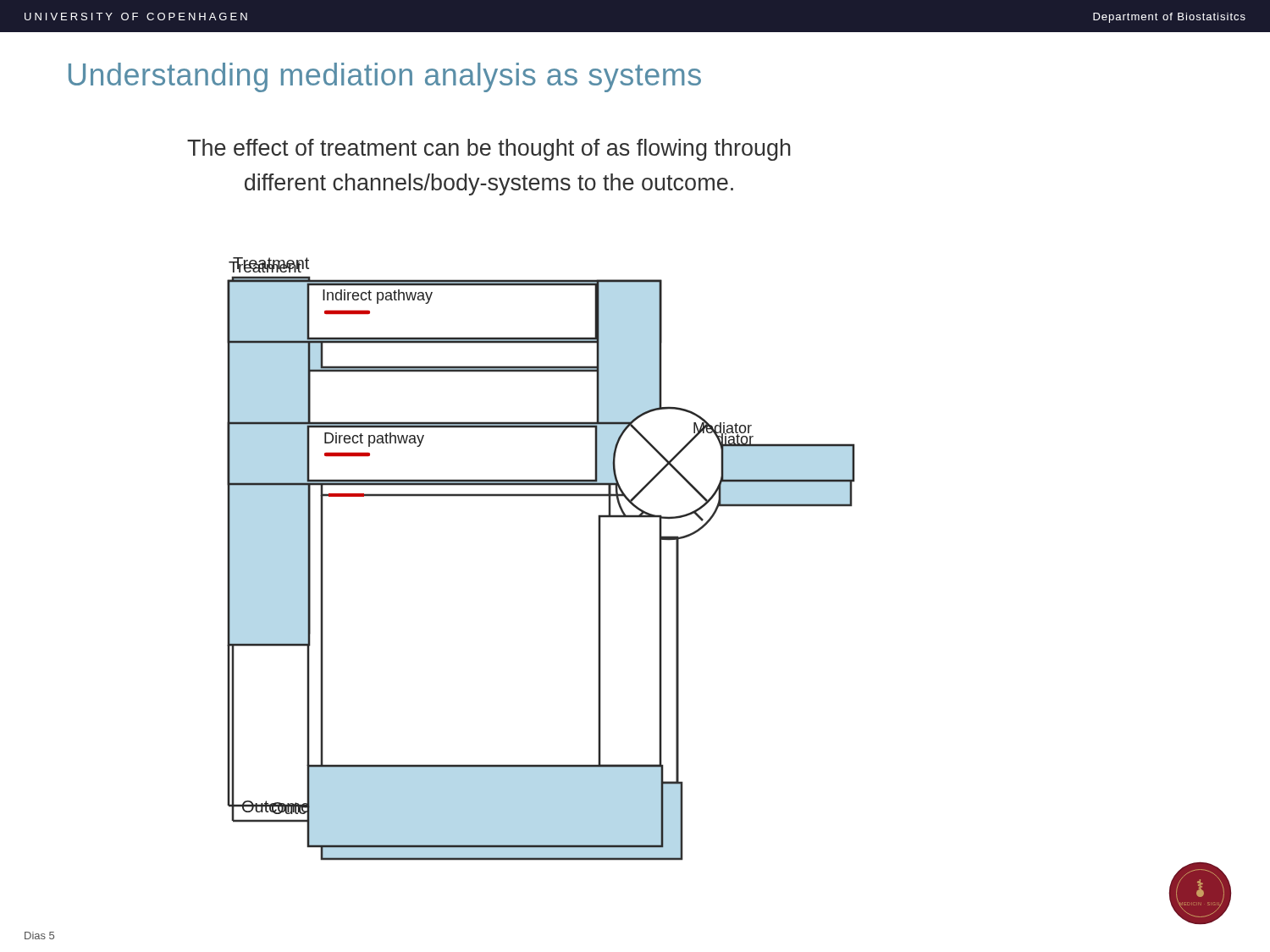Select the text block with the text "The effect of treatment can be thought"
This screenshot has height=952, width=1270.
[489, 165]
